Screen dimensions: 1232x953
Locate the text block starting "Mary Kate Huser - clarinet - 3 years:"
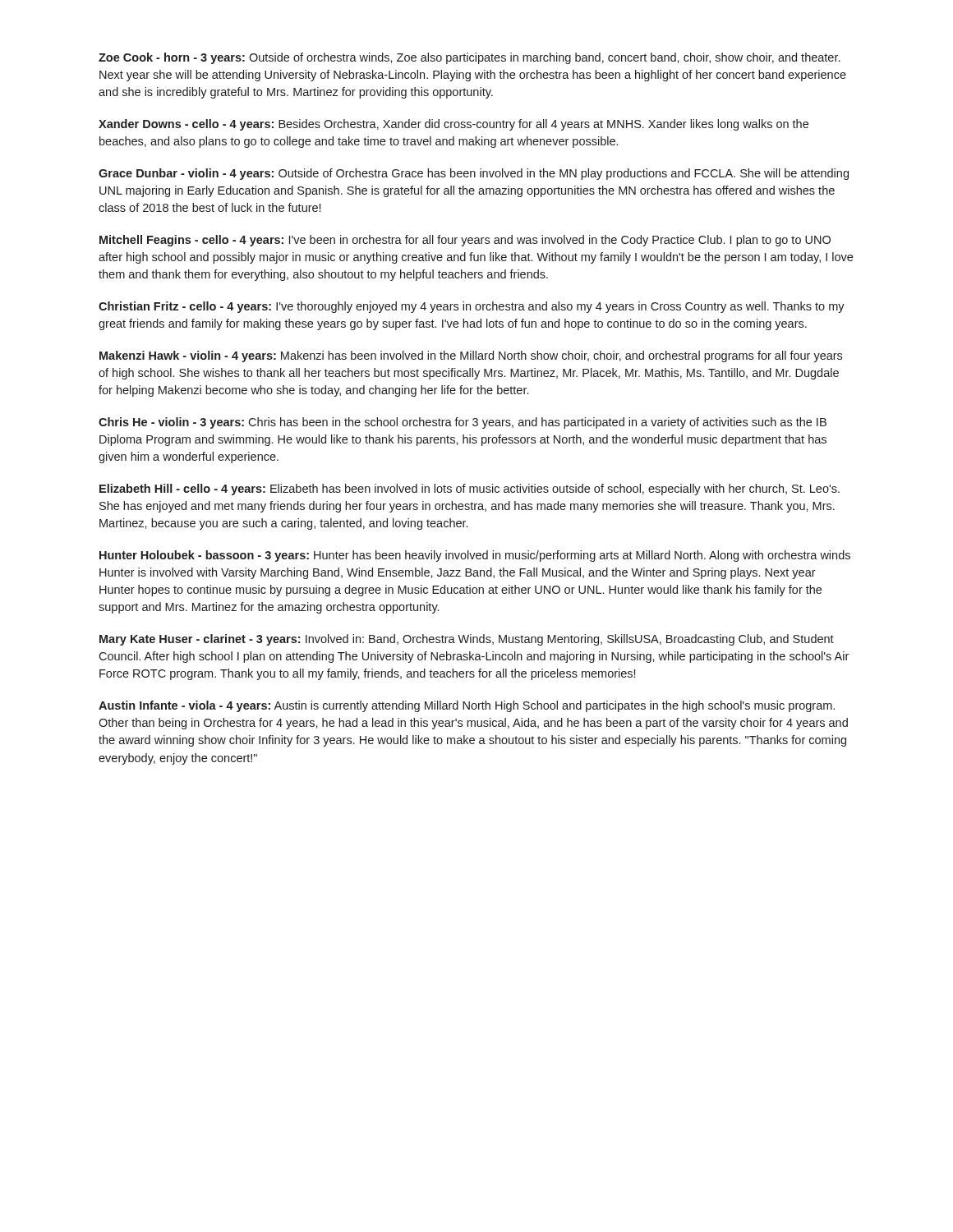coord(474,657)
